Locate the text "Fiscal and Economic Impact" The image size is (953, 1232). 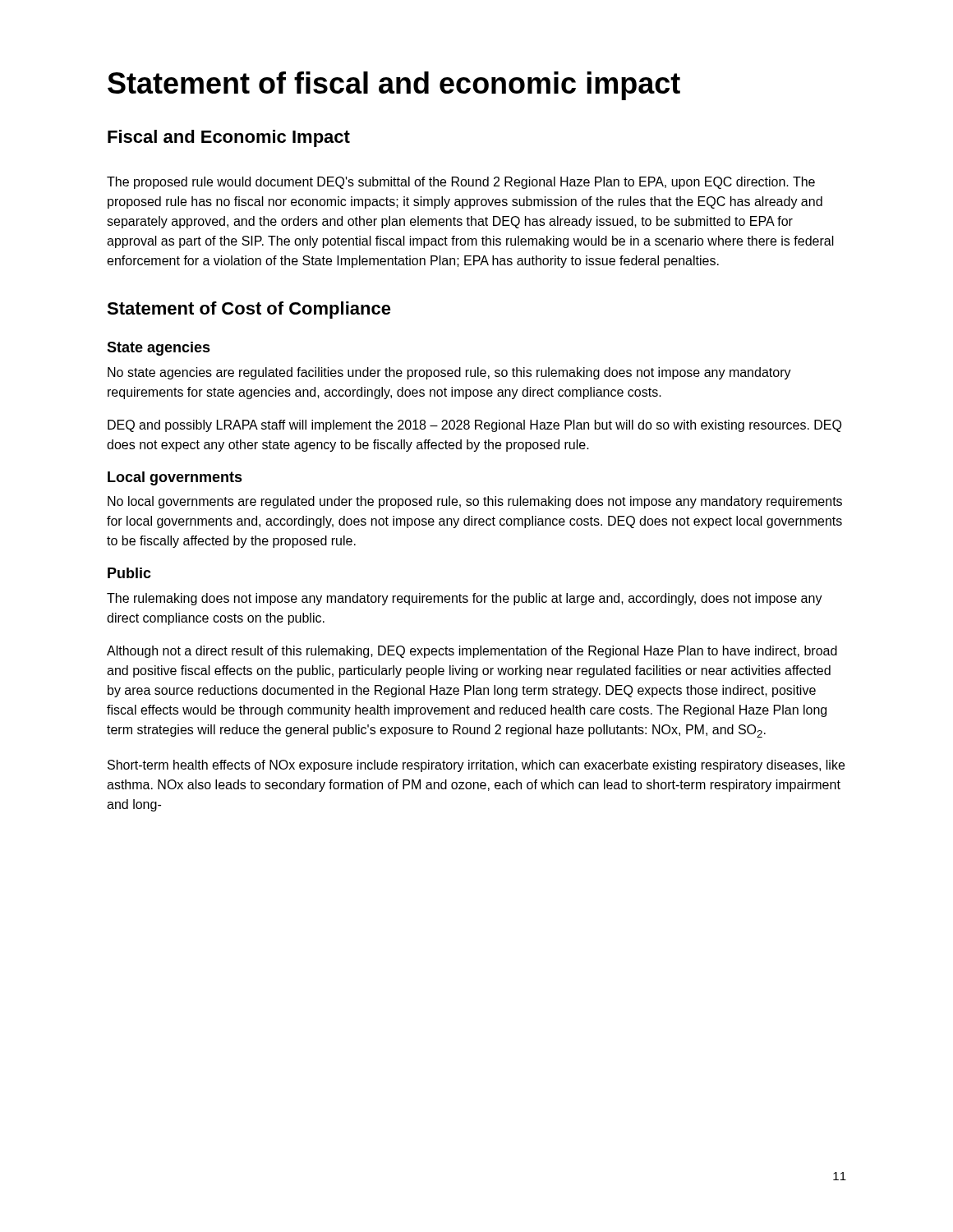point(229,138)
